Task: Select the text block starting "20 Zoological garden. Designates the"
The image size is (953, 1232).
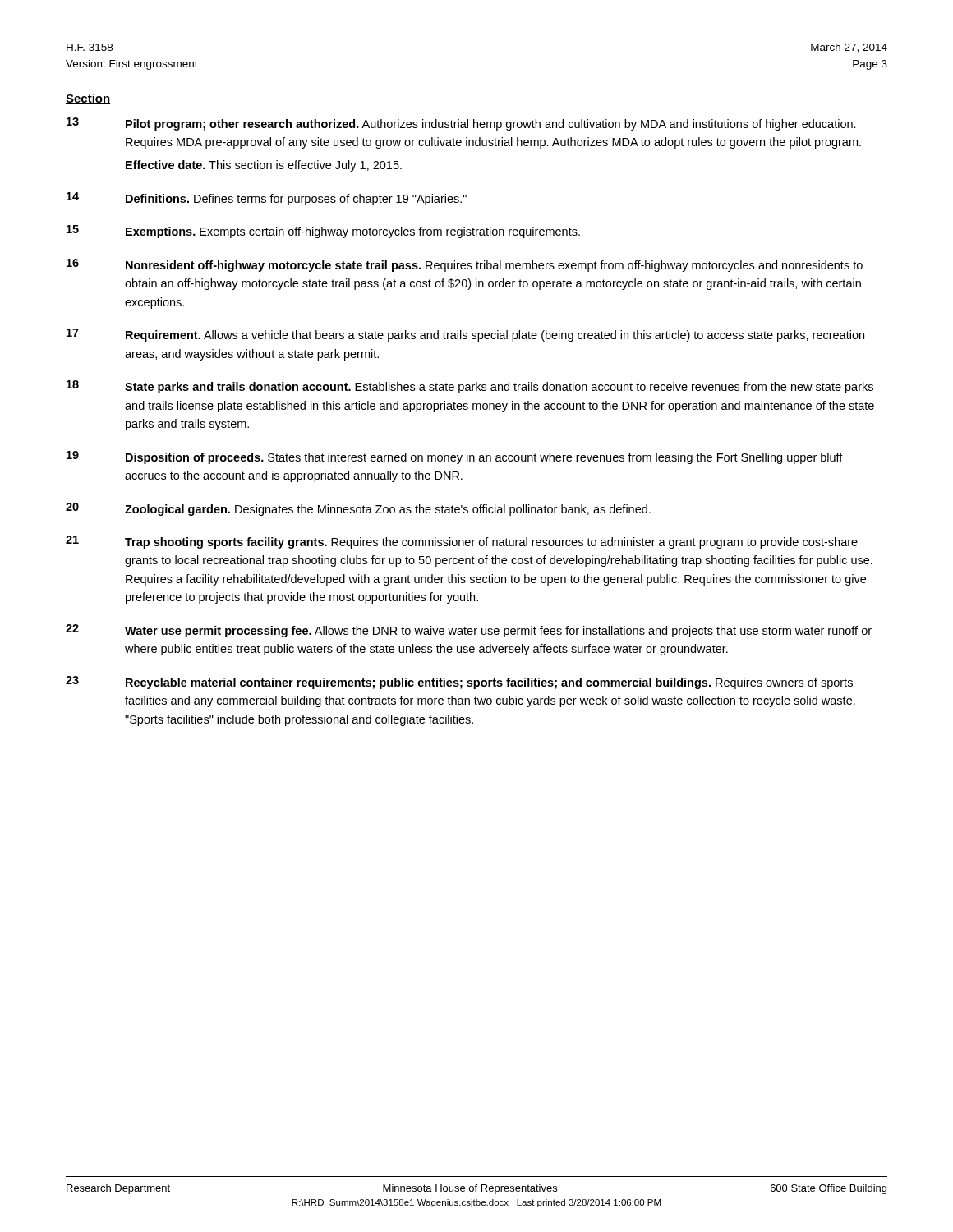Action: pyautogui.click(x=476, y=512)
